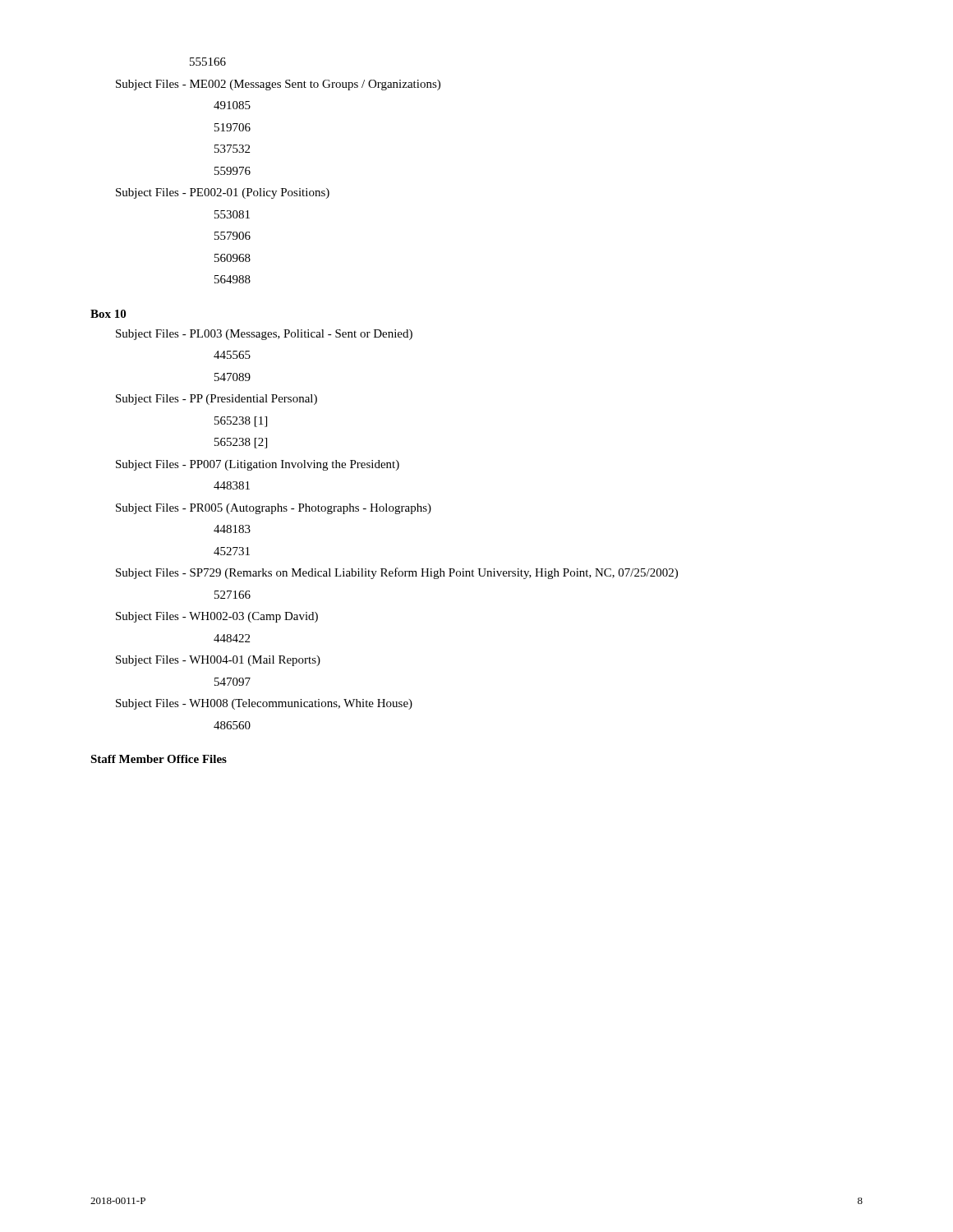953x1232 pixels.
Task: Find the block on this page that starts "Subject Files - PP (Presidential"
Action: 216,398
